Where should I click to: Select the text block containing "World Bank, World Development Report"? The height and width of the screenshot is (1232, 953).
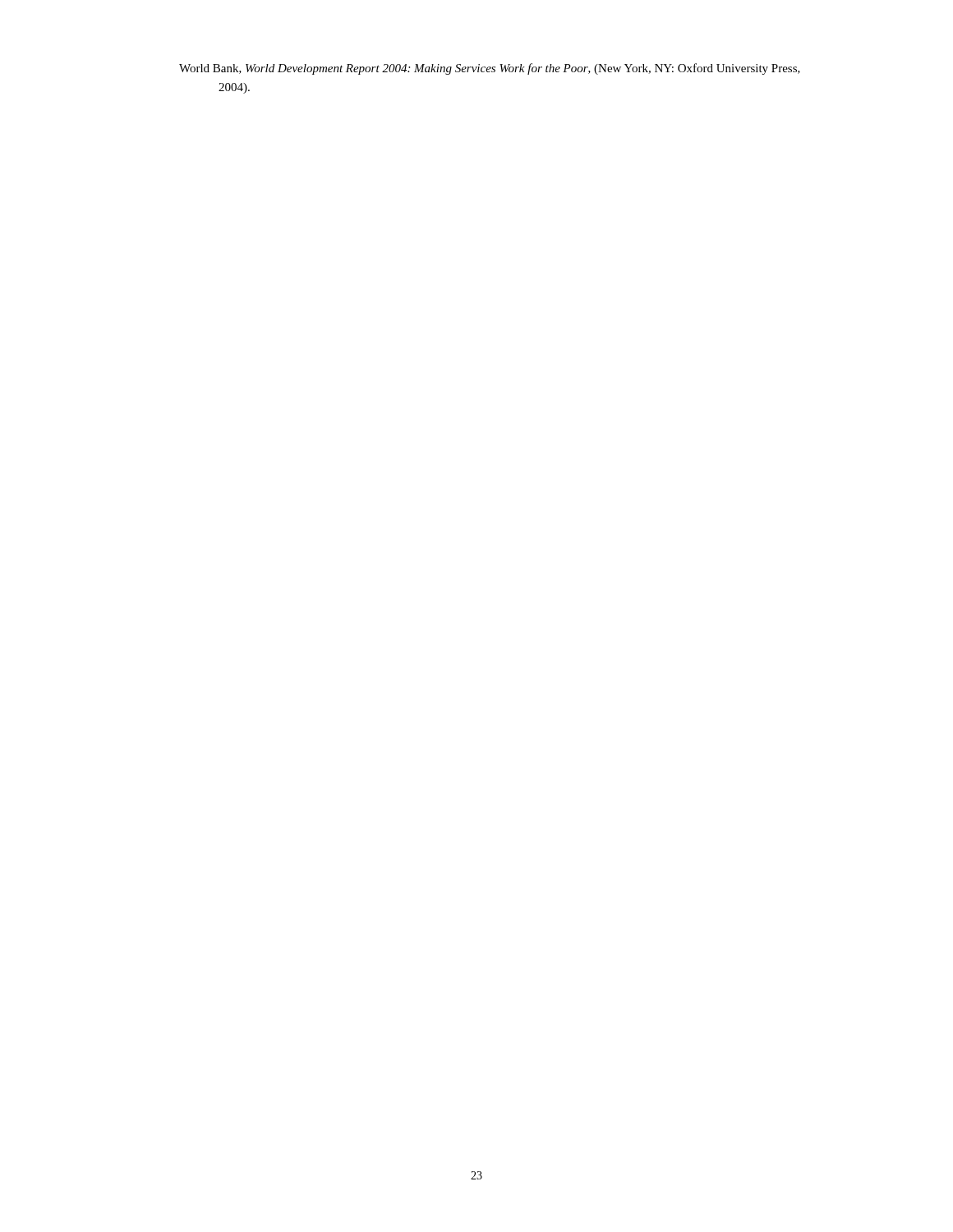click(x=490, y=77)
